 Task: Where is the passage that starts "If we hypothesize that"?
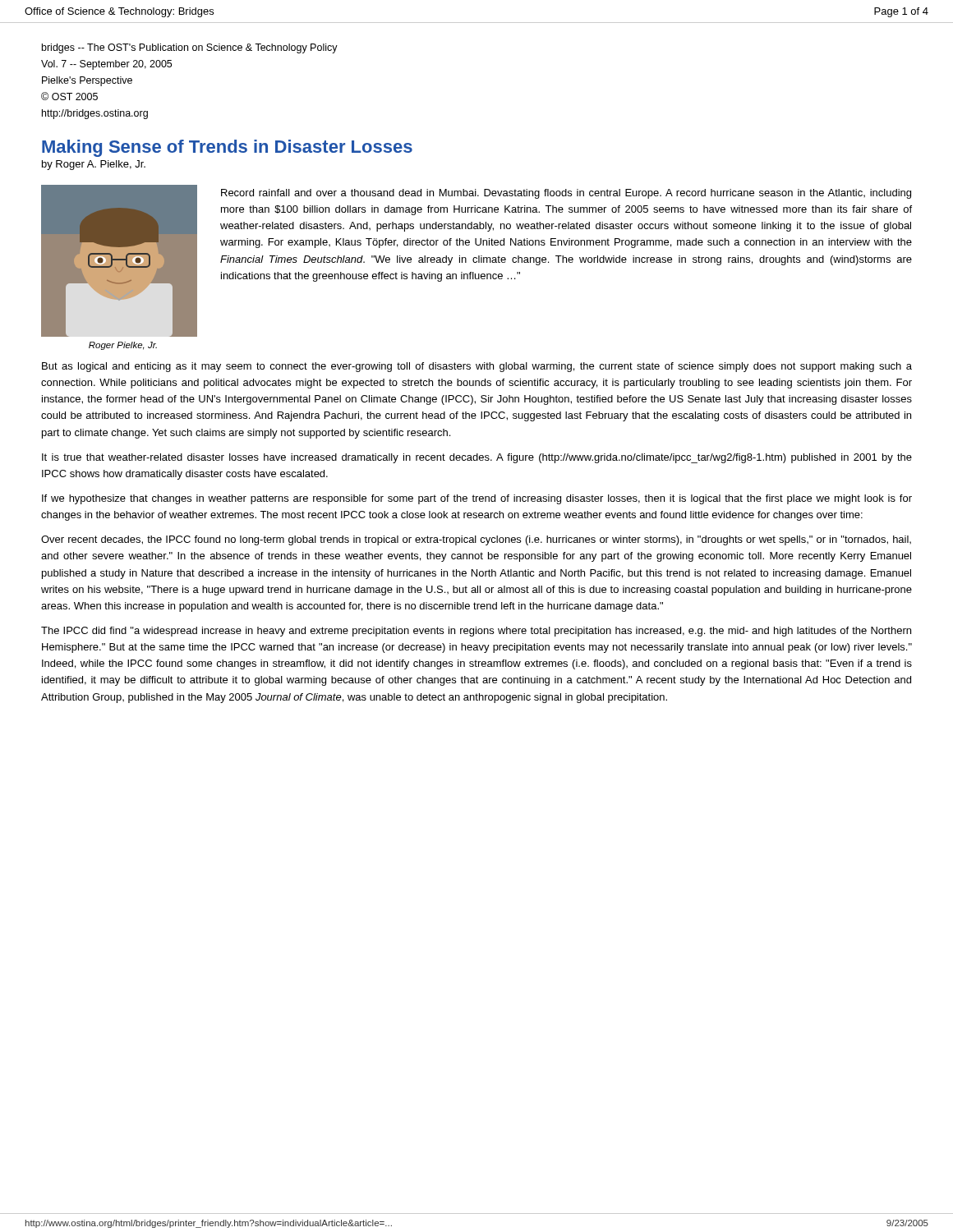[476, 506]
